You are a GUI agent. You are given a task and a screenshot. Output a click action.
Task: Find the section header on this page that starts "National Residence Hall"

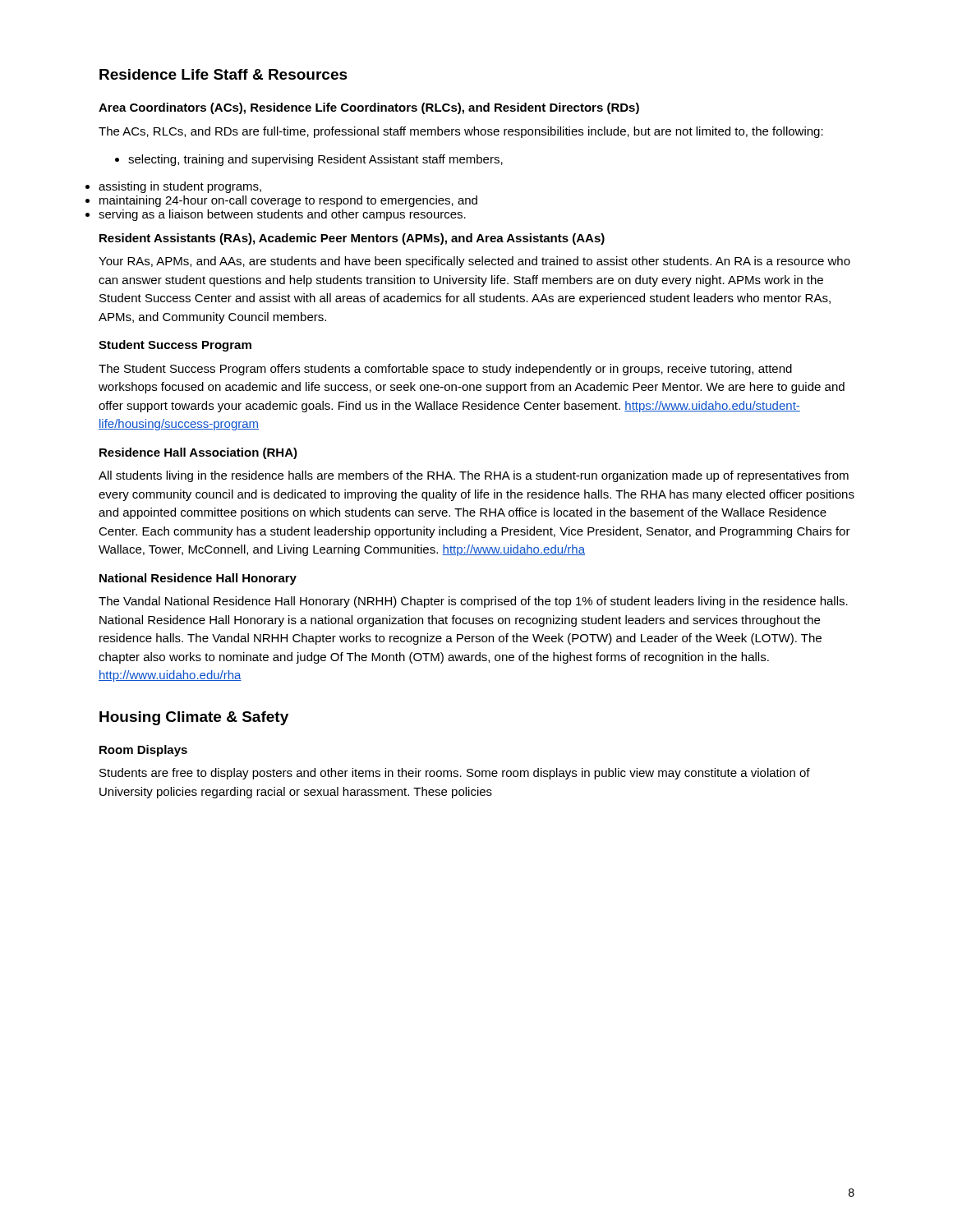(x=198, y=579)
